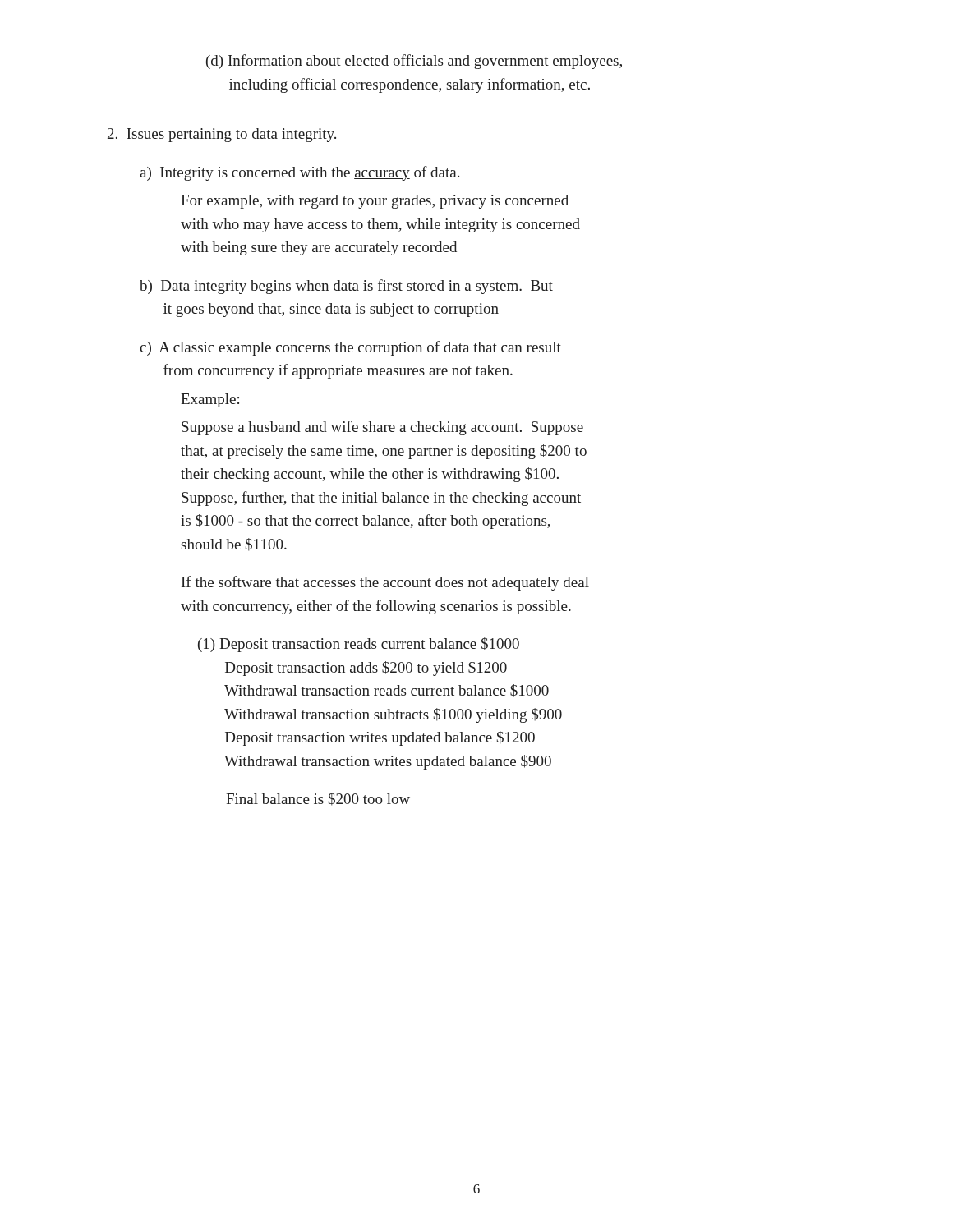
Task: Find the text block with the text "Suppose a husband and"
Action: pyautogui.click(x=384, y=485)
